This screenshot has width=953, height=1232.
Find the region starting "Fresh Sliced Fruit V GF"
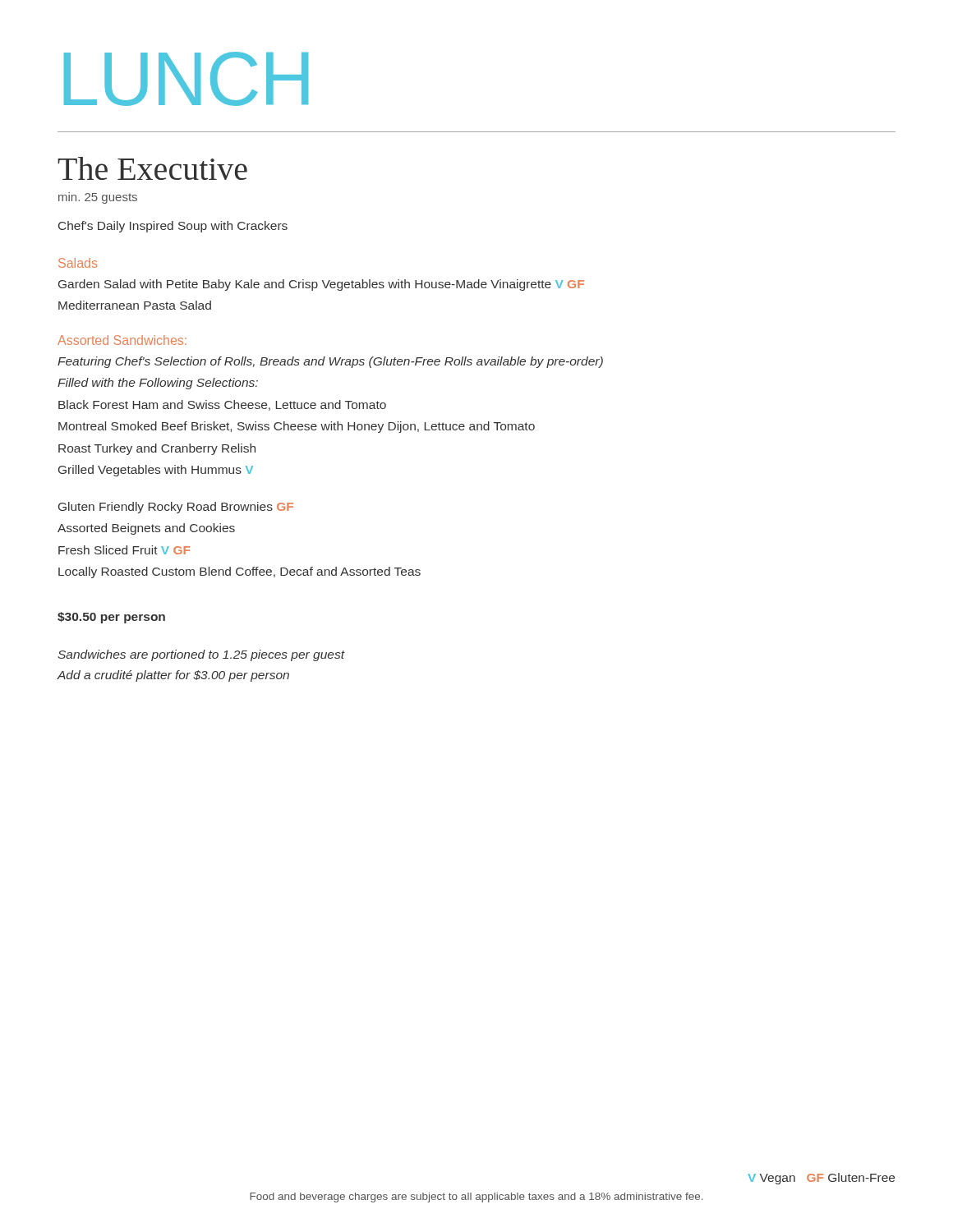124,550
